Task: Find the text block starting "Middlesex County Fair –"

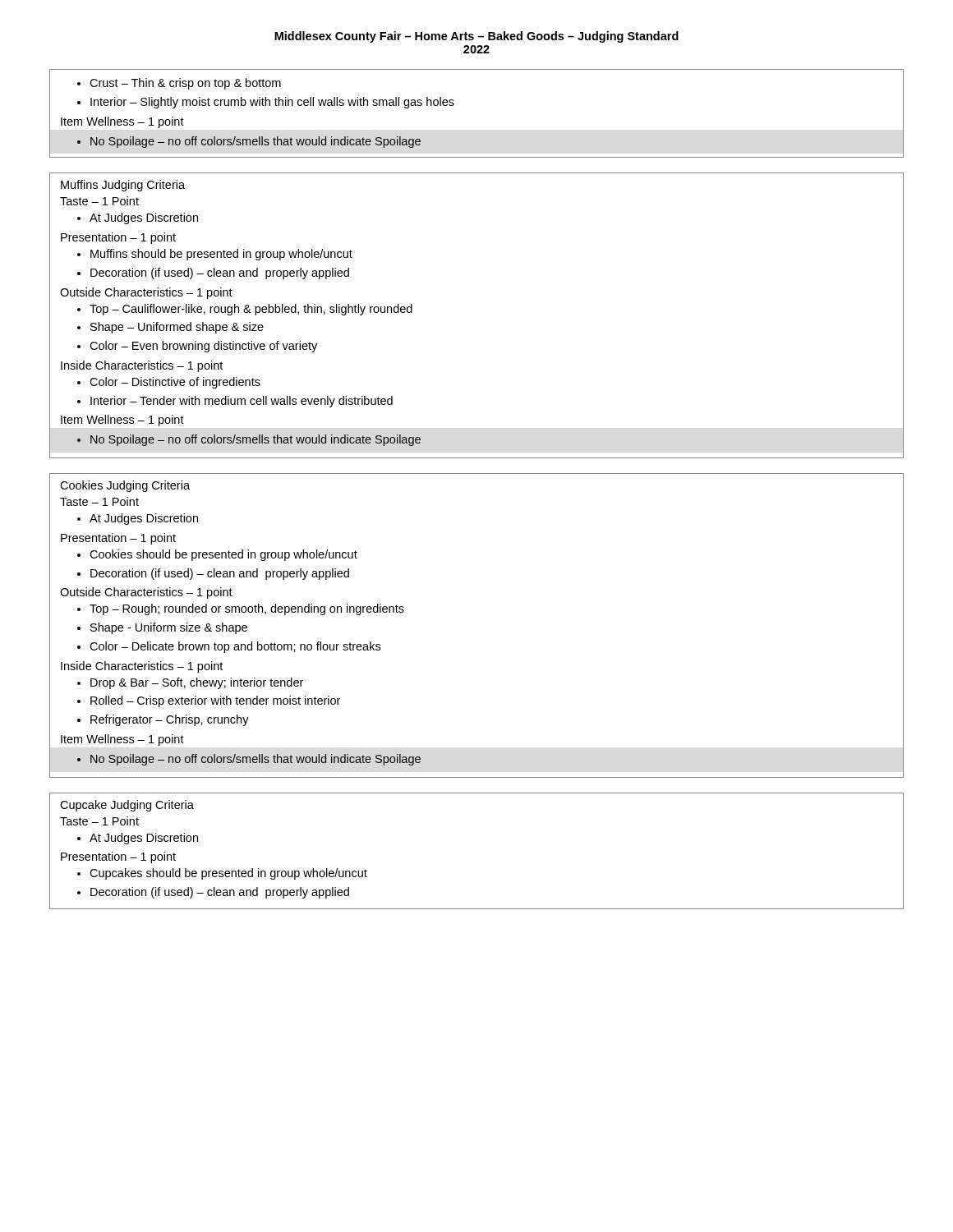Action: (476, 43)
